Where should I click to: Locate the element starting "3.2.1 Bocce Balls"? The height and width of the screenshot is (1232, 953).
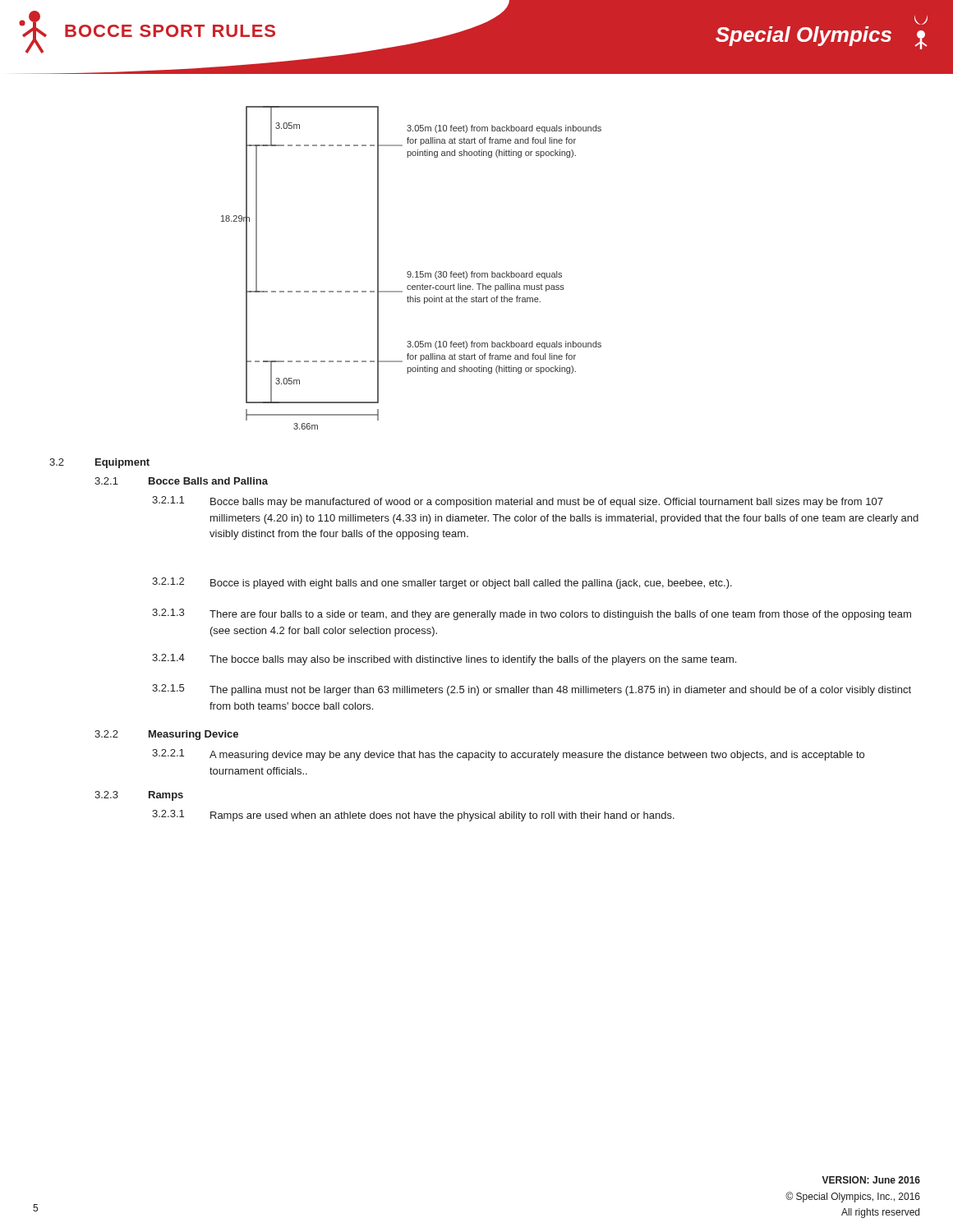(181, 481)
